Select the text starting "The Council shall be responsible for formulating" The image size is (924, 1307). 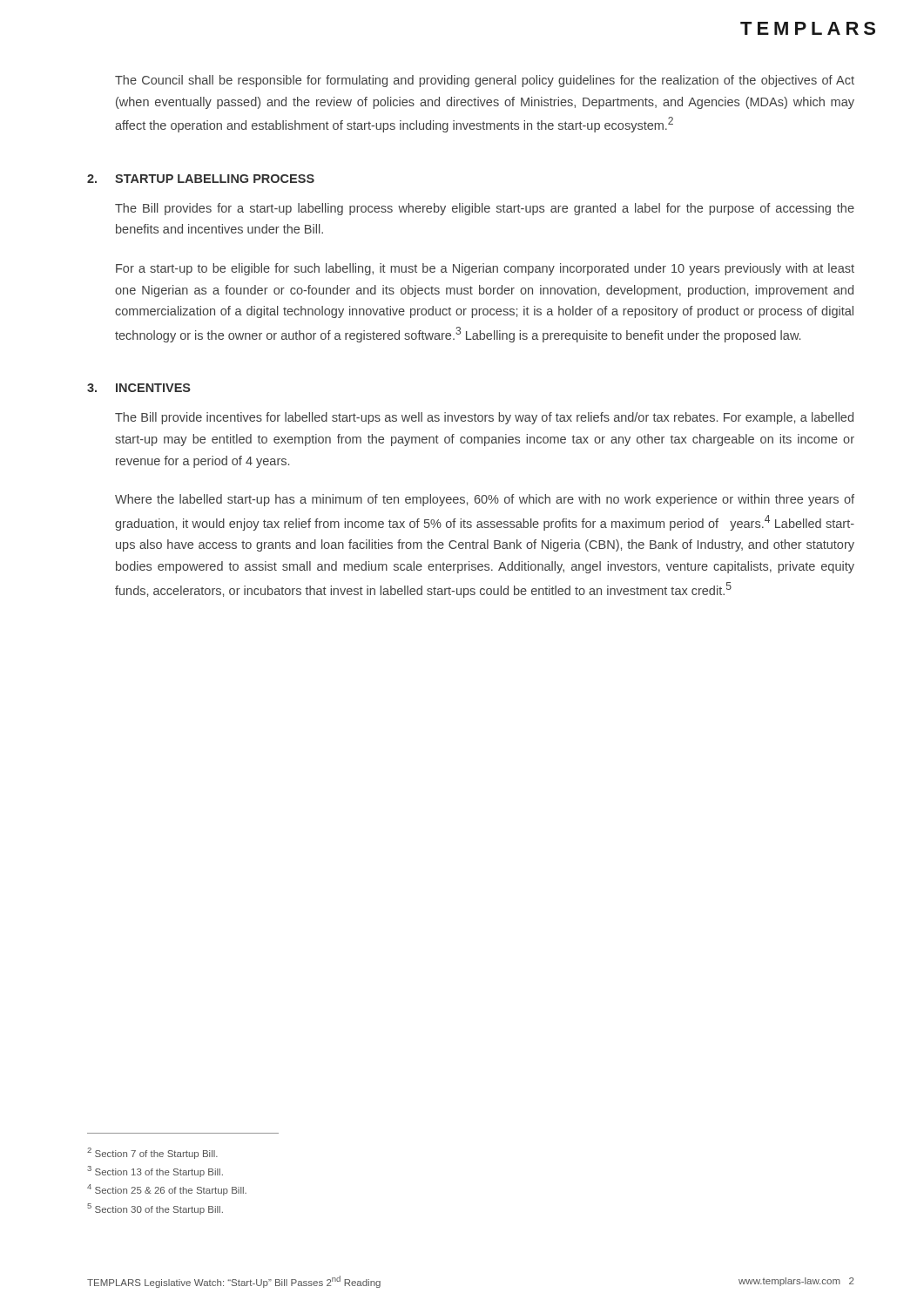click(485, 103)
